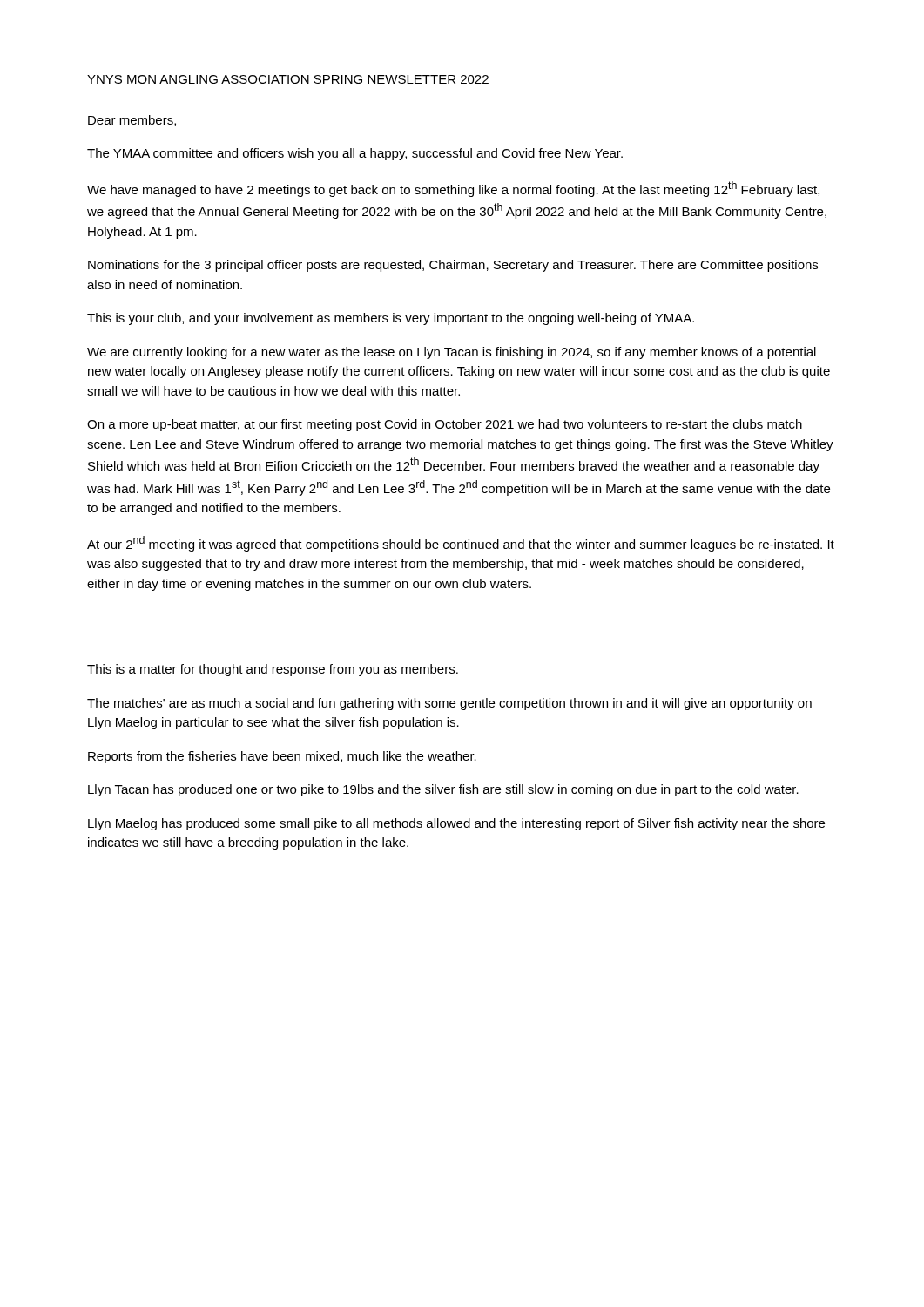Select the text block with the text "Llyn Maelog has produced some small pike to"

[x=456, y=832]
